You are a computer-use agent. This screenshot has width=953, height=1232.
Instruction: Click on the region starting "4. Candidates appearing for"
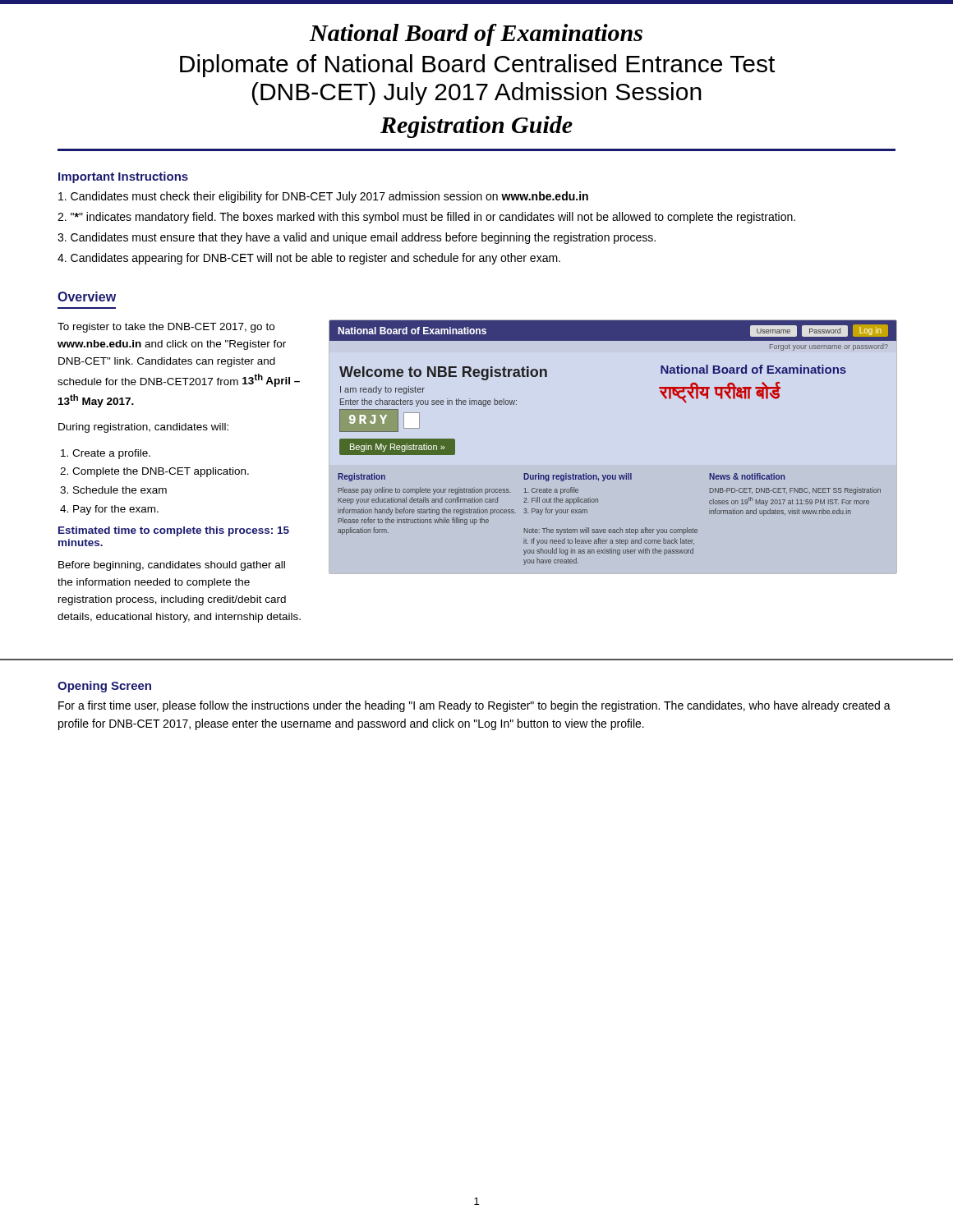(x=309, y=258)
